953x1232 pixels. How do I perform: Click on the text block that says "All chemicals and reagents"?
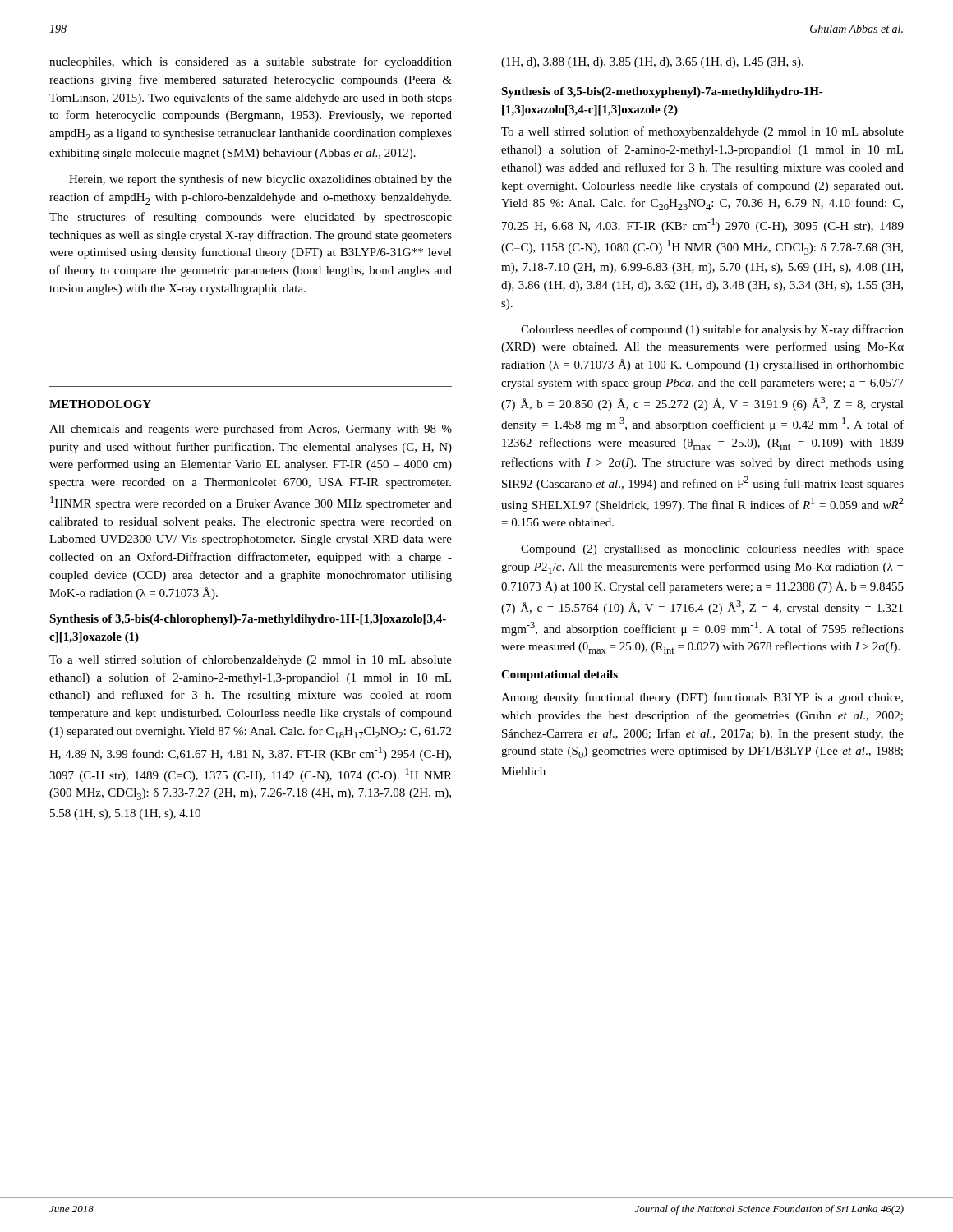pos(251,511)
